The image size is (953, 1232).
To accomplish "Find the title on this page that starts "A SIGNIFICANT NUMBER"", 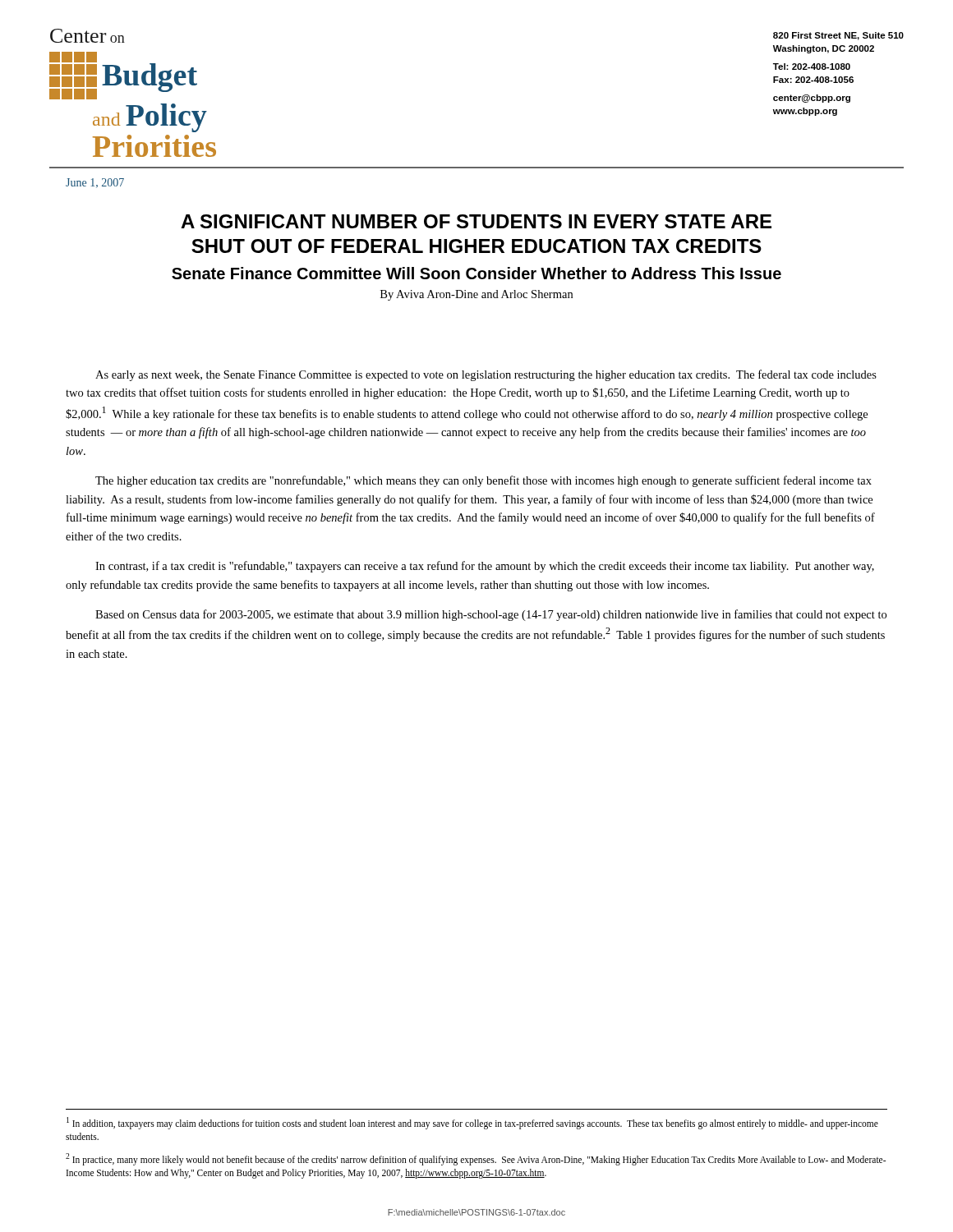I will 476,255.
